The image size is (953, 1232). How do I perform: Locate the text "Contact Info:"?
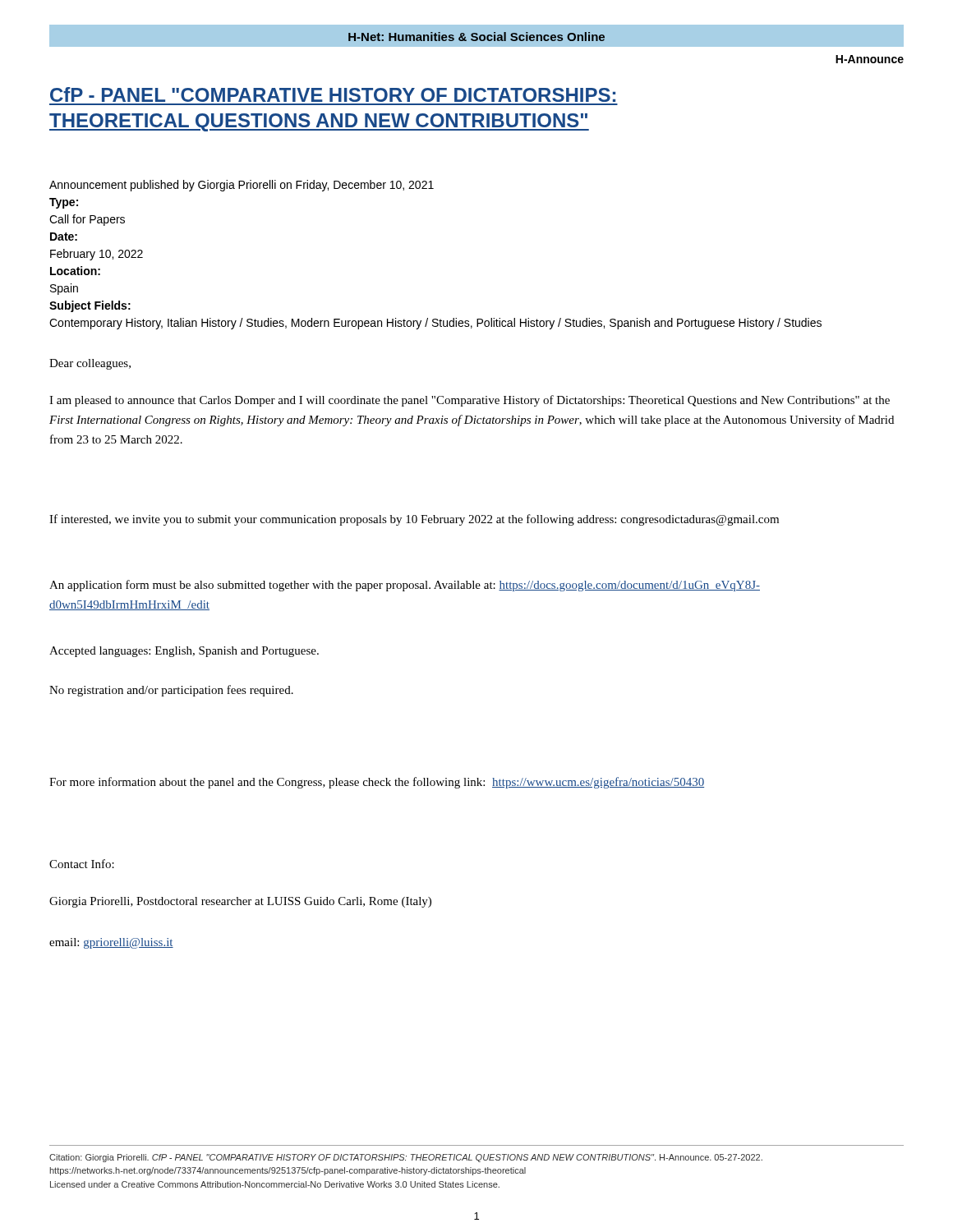pos(82,864)
